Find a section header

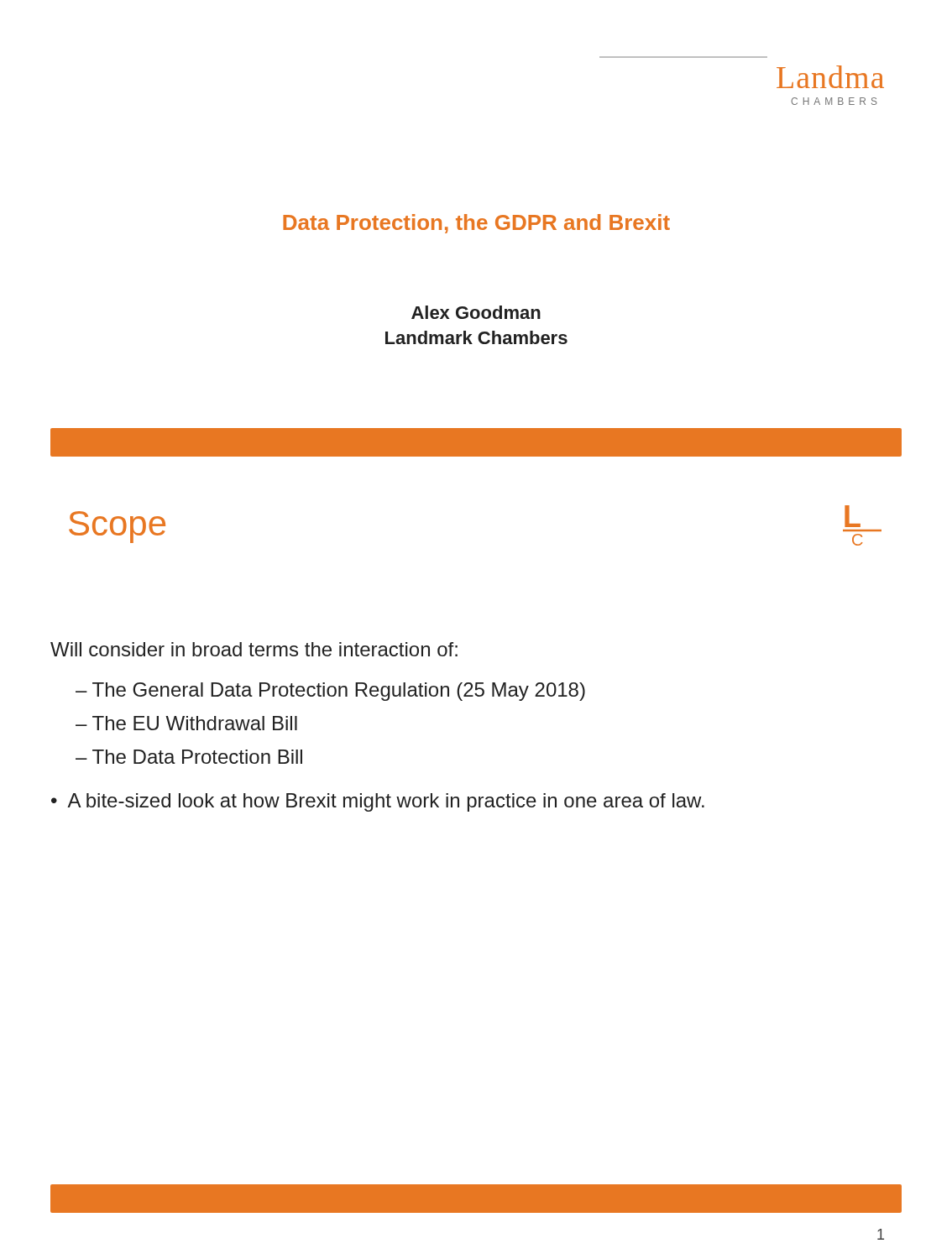117,523
